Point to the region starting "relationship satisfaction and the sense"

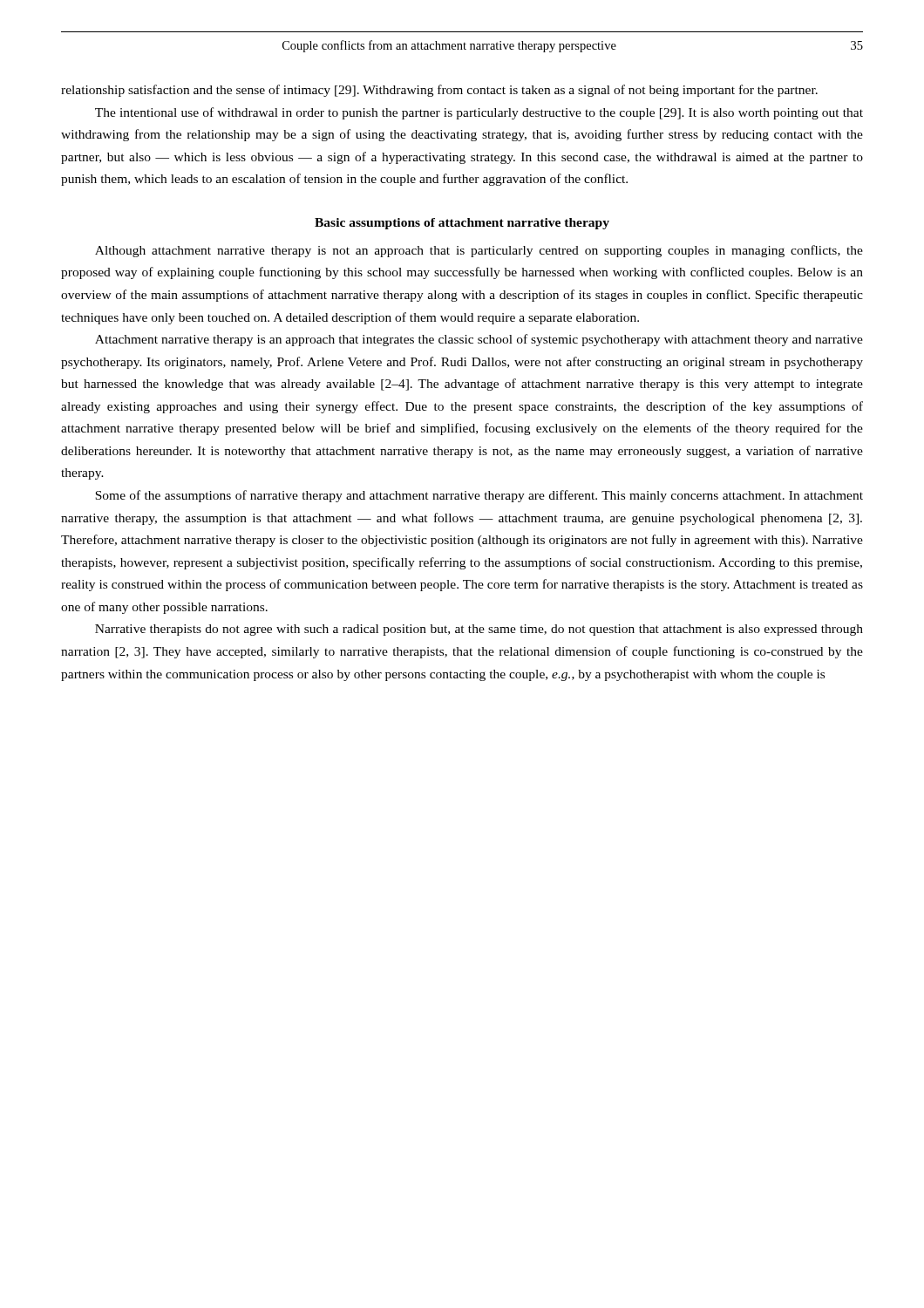(462, 90)
